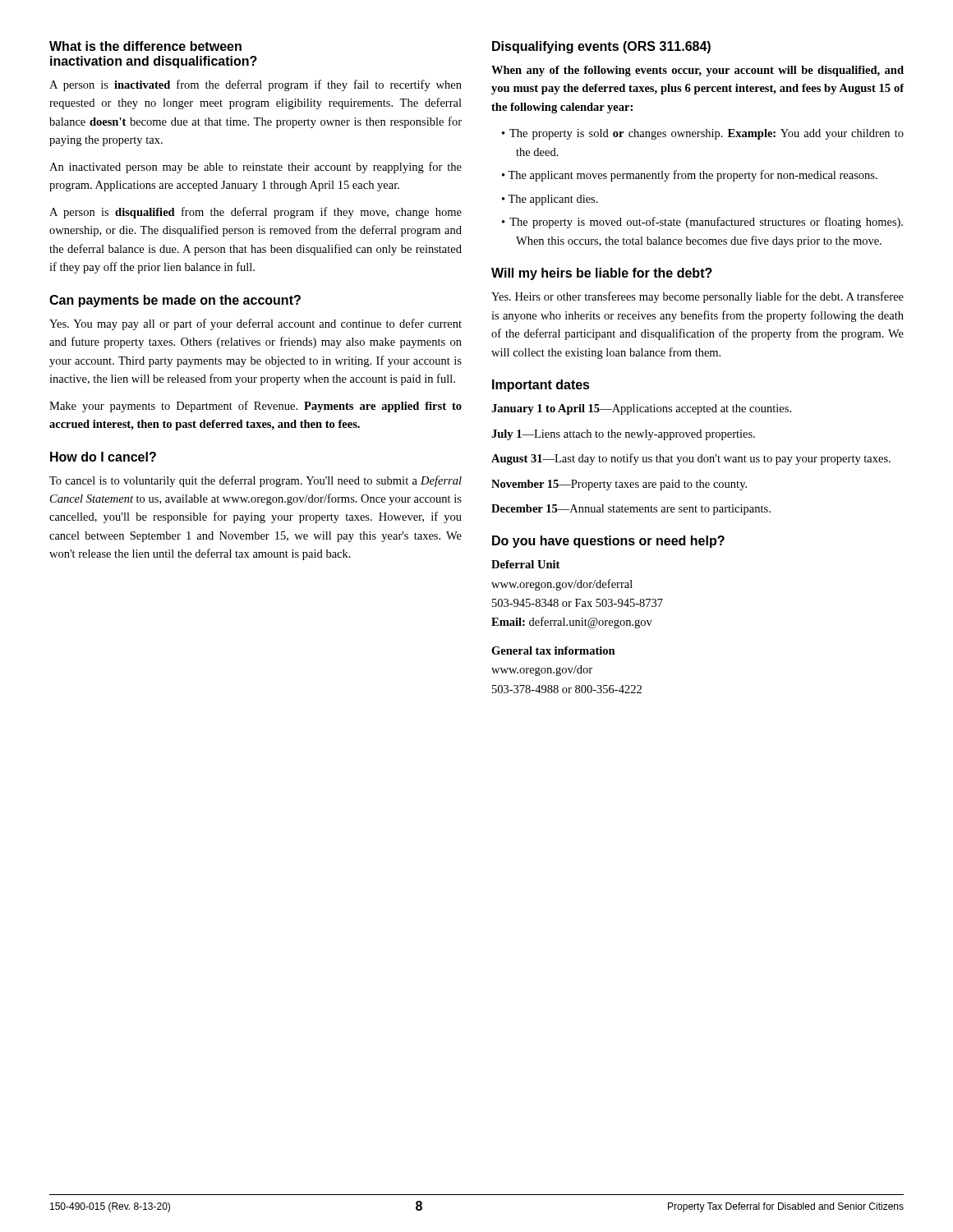Click the passage that begins "Make your payments to Department of Revenue."
The height and width of the screenshot is (1232, 953).
click(255, 415)
